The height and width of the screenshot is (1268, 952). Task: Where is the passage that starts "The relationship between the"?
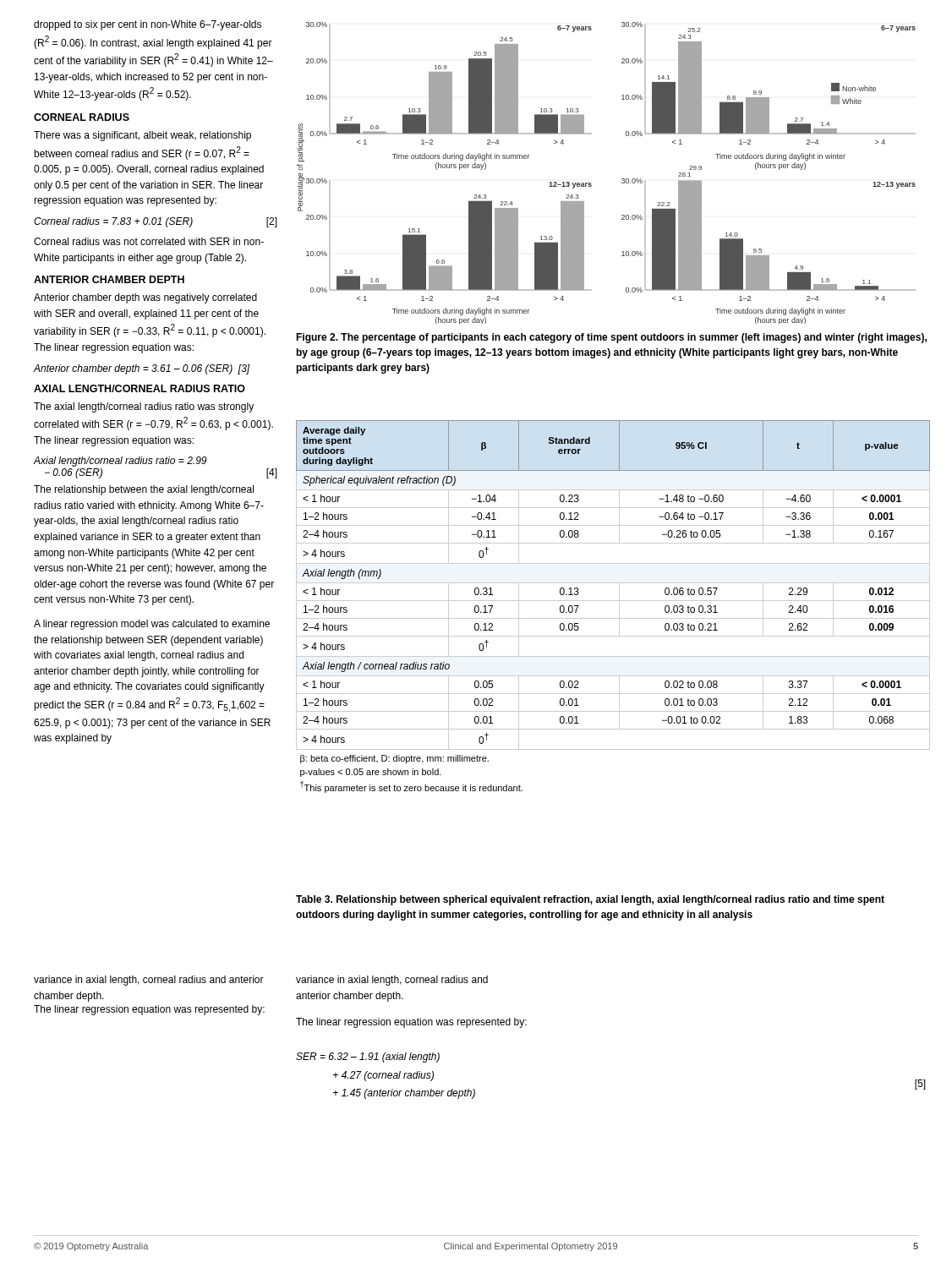tap(154, 545)
